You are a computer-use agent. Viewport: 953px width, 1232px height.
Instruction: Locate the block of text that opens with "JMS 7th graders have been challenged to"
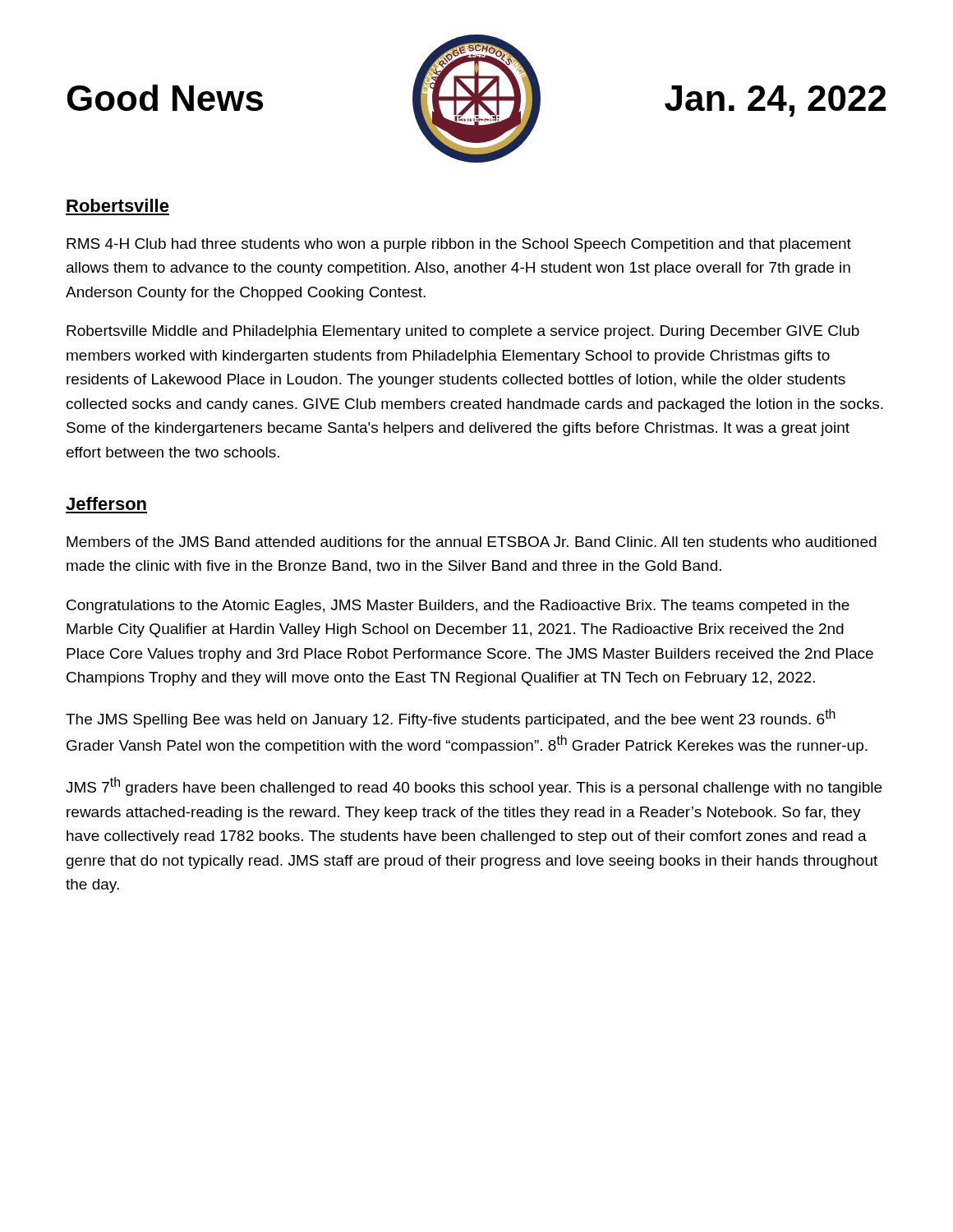pyautogui.click(x=474, y=834)
